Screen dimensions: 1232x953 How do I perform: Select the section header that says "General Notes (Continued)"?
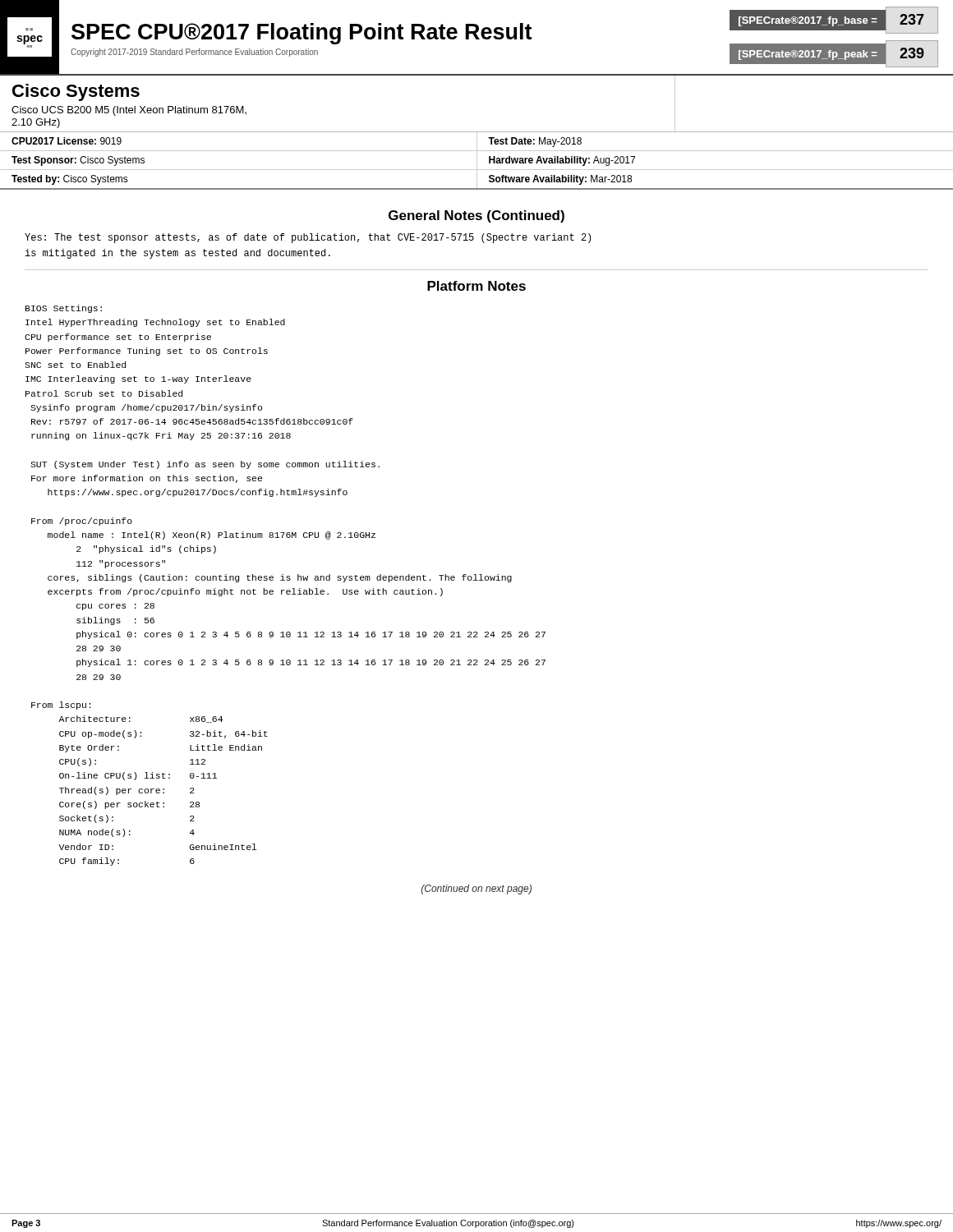[x=476, y=216]
